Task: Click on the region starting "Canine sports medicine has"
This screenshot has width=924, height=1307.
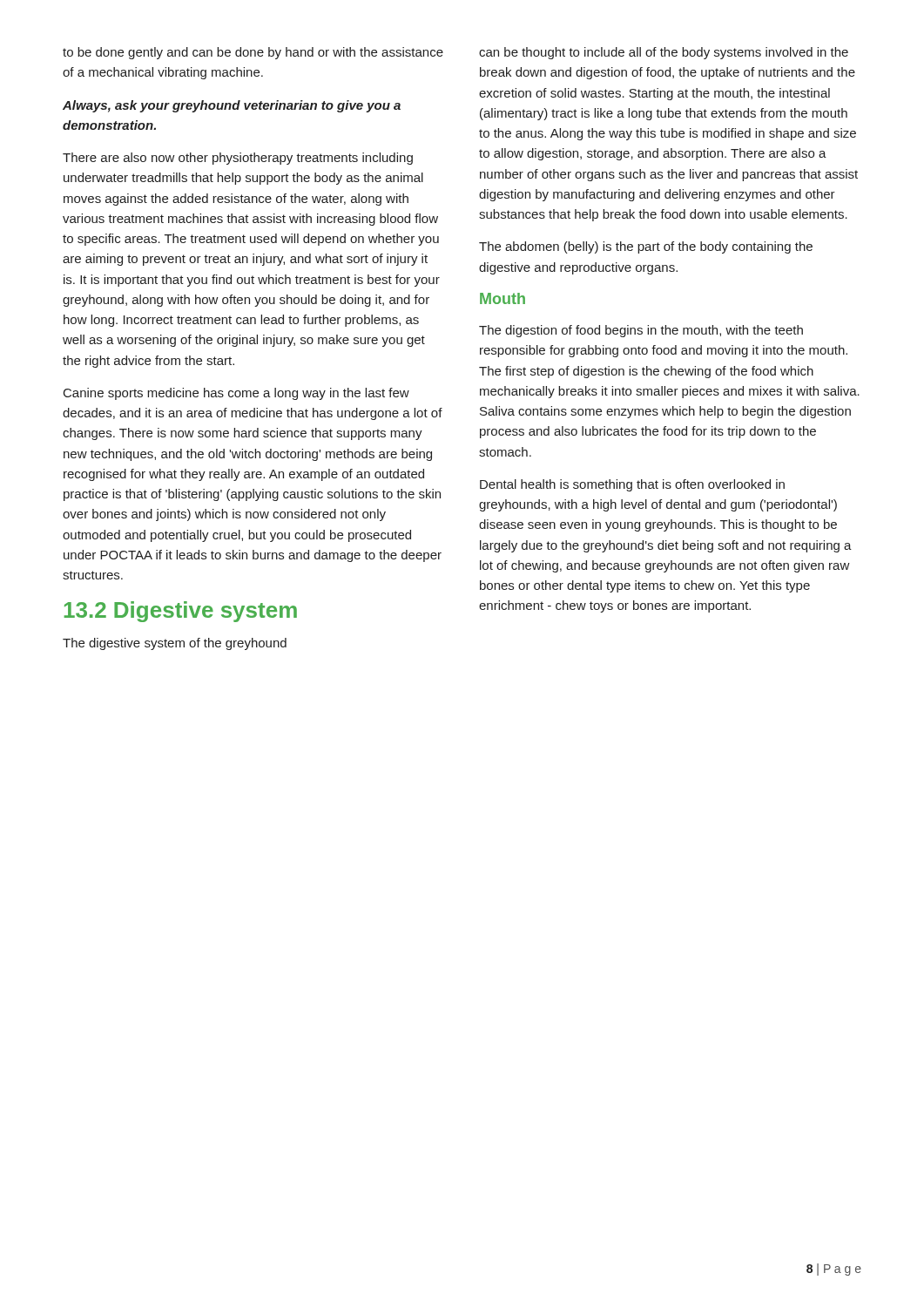Action: click(253, 484)
